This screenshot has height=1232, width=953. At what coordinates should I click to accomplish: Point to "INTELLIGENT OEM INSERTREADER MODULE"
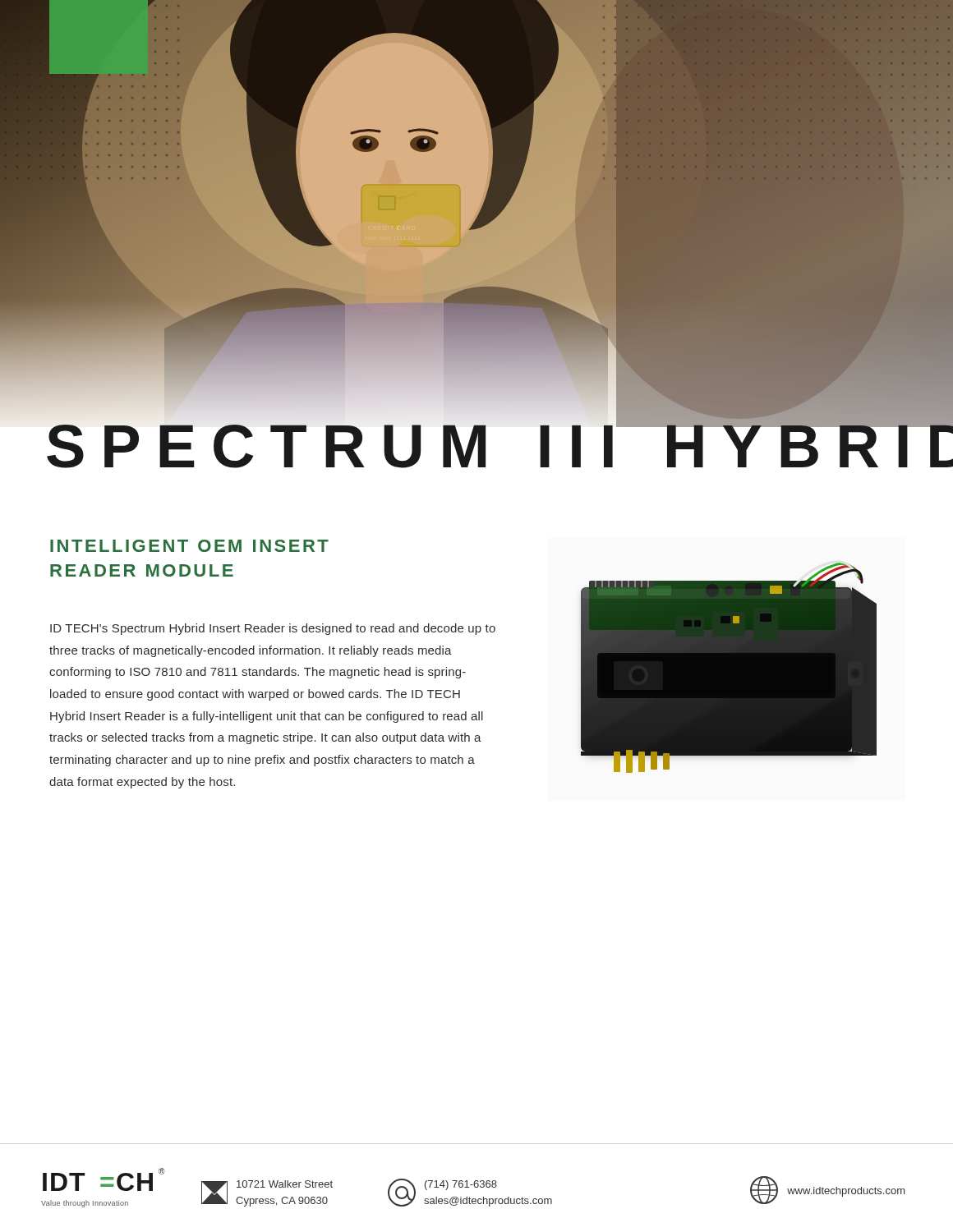[251, 558]
